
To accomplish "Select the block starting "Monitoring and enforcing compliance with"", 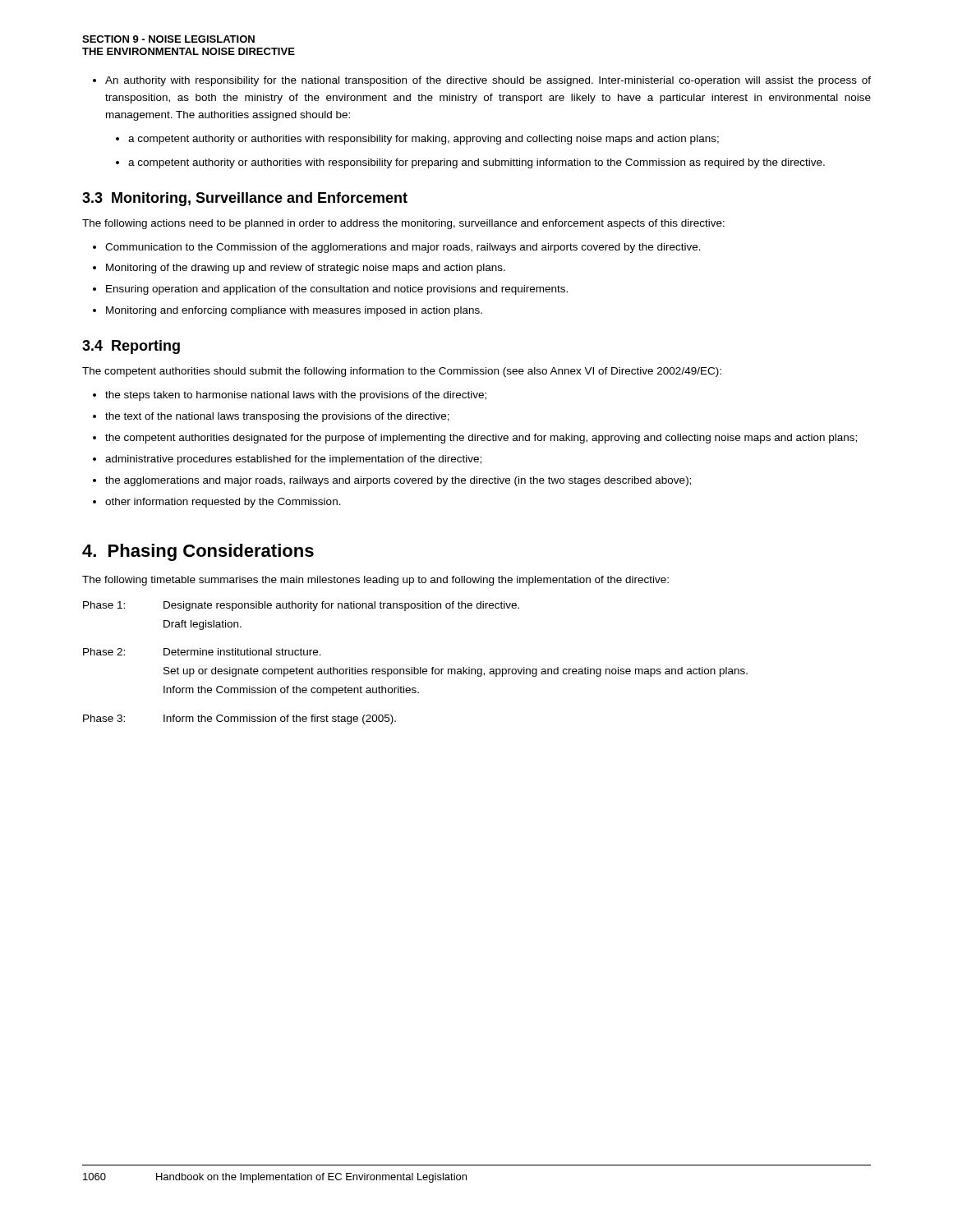I will [294, 310].
